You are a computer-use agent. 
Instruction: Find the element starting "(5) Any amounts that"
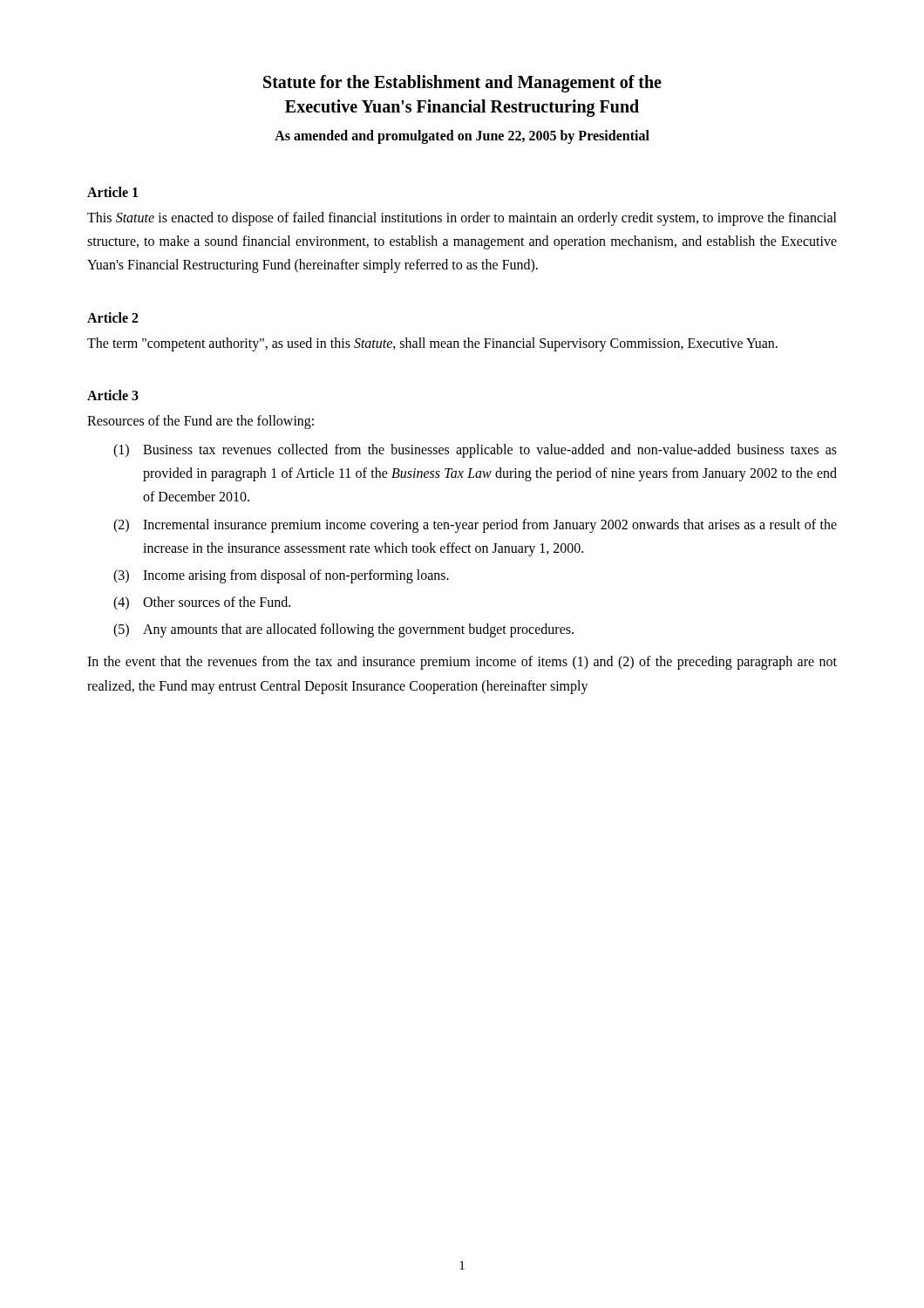(475, 629)
